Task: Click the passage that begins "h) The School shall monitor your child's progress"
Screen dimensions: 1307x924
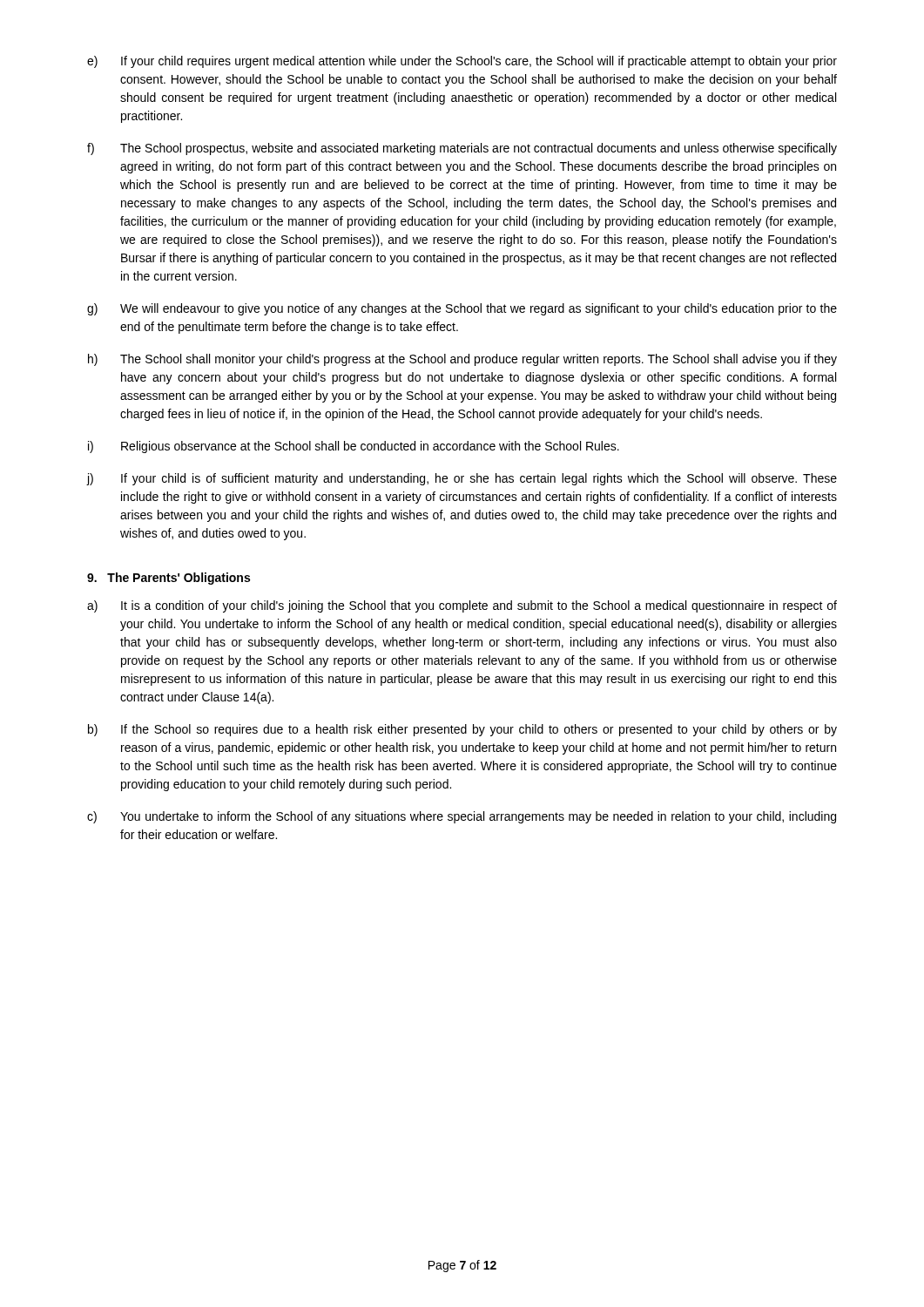Action: [x=462, y=387]
